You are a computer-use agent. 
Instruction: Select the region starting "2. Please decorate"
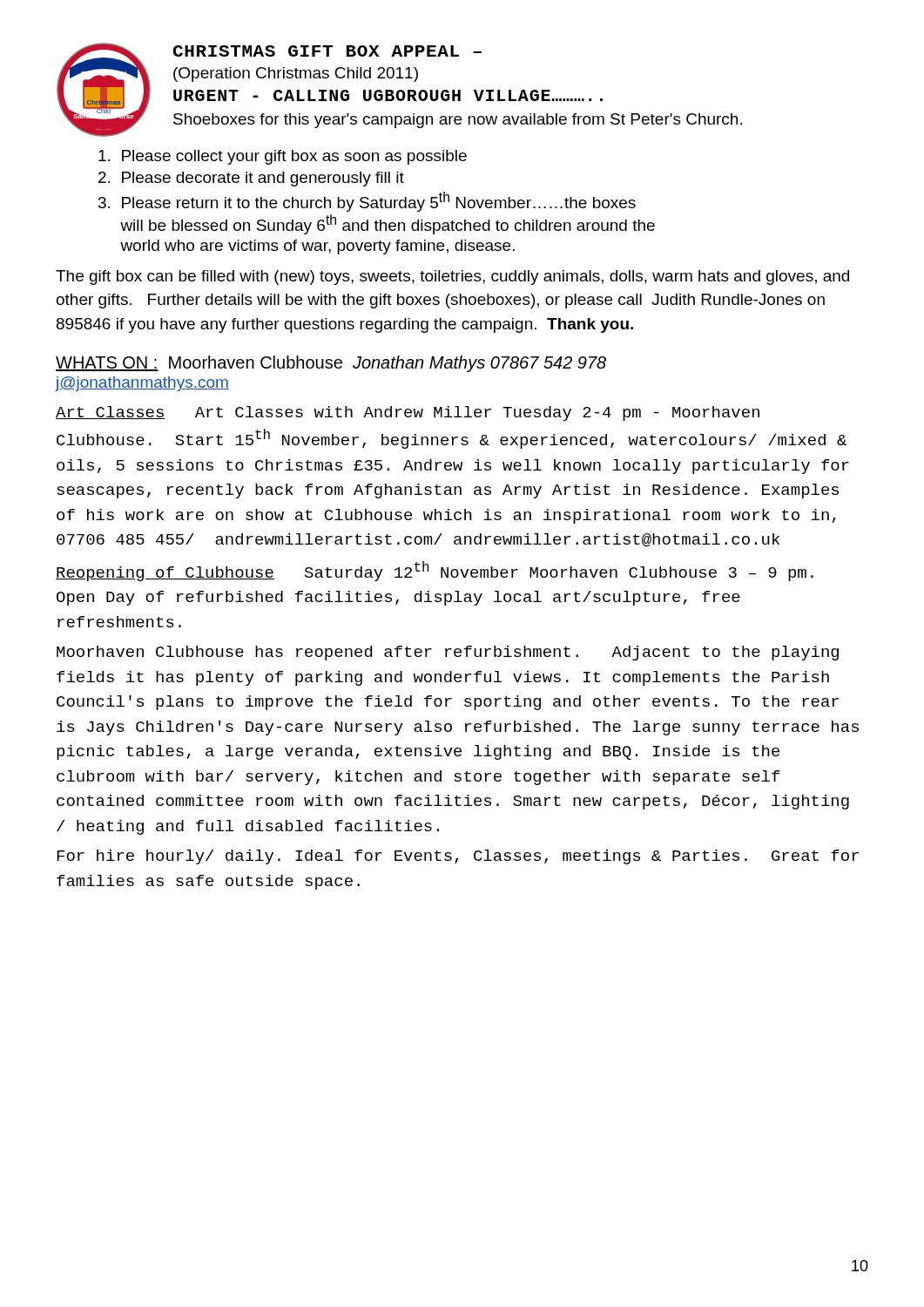(251, 177)
